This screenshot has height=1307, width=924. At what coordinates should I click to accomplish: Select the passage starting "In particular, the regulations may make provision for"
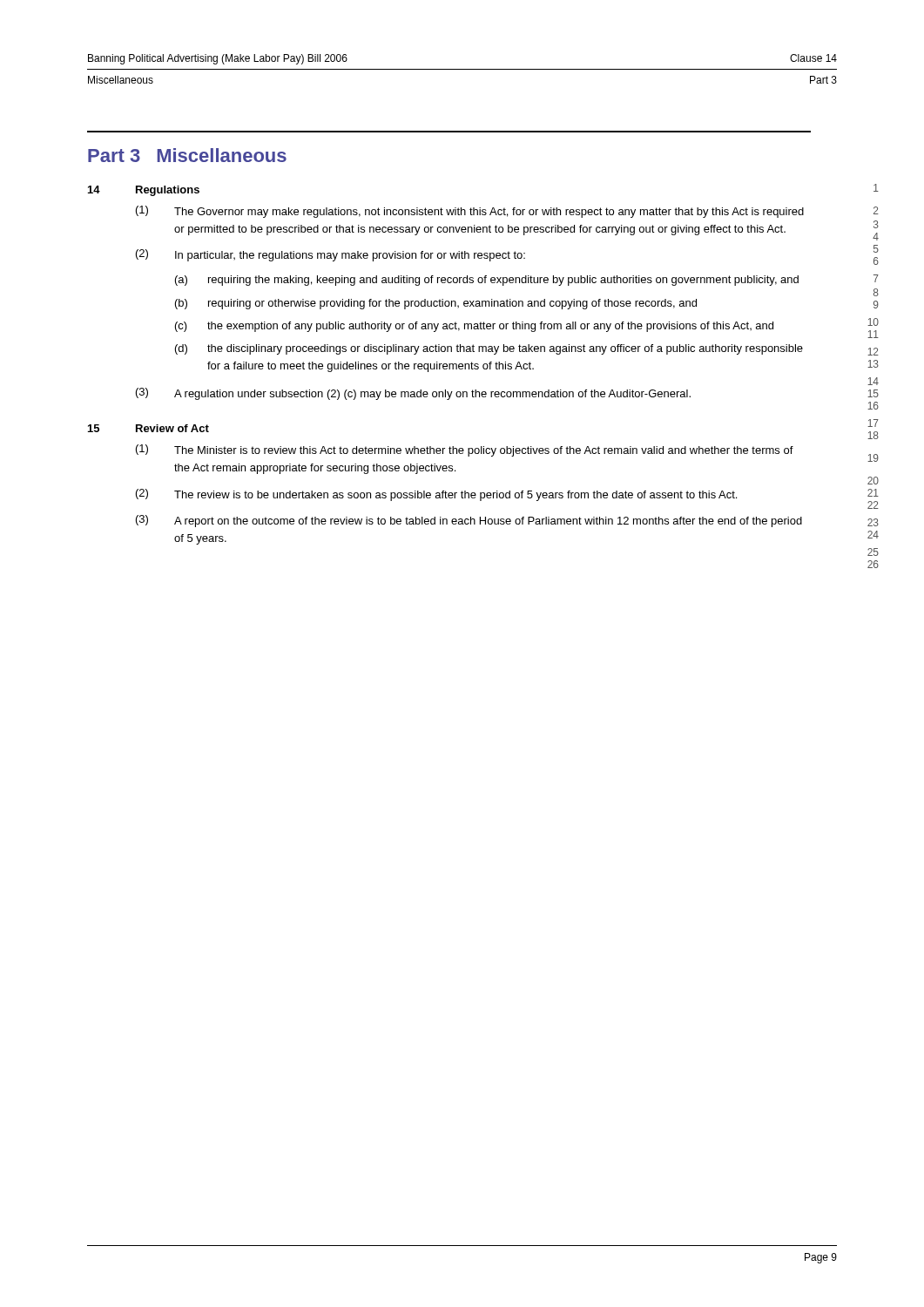coord(350,255)
